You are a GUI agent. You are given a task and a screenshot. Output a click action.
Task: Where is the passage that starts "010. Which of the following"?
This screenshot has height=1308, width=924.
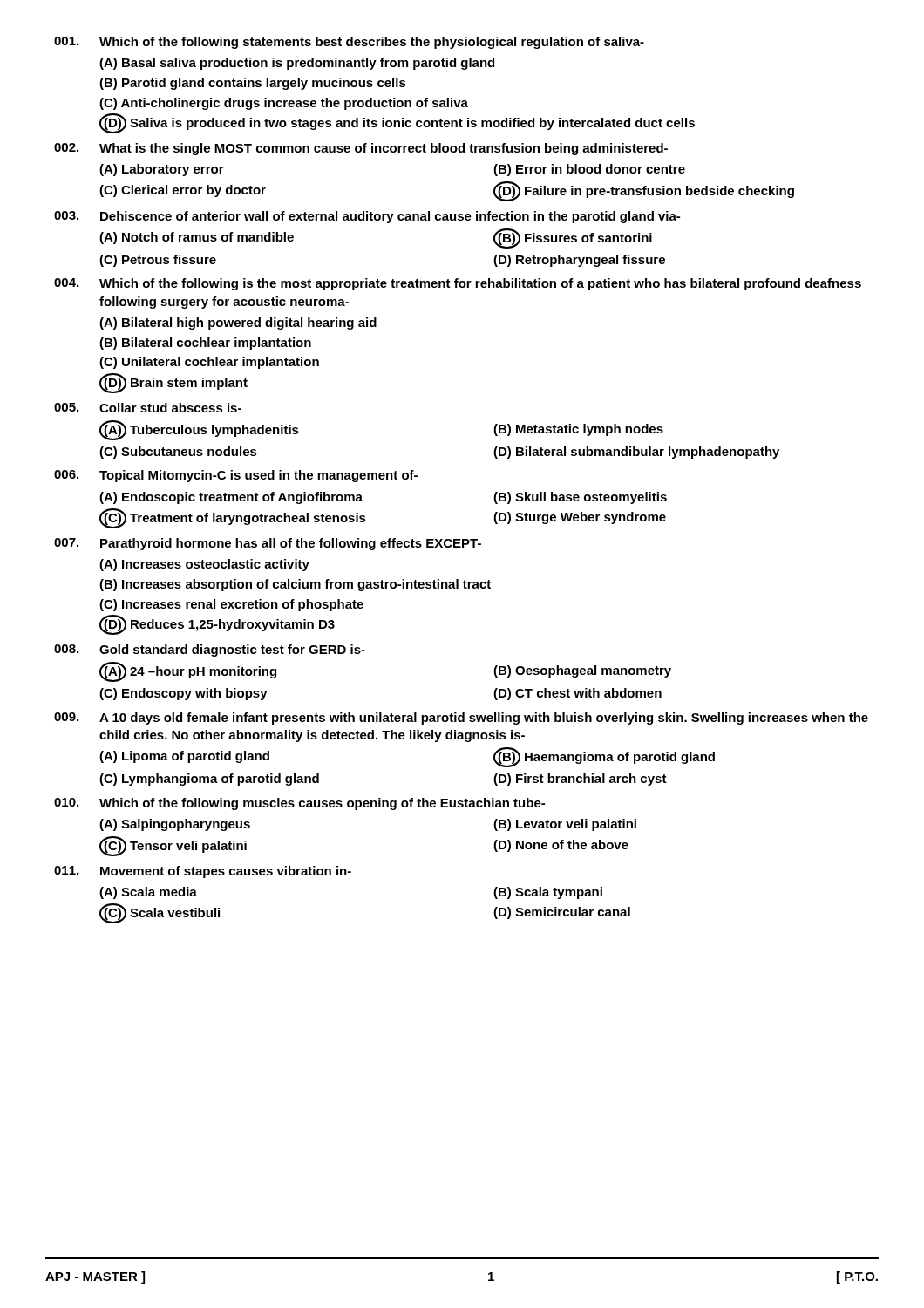point(299,804)
